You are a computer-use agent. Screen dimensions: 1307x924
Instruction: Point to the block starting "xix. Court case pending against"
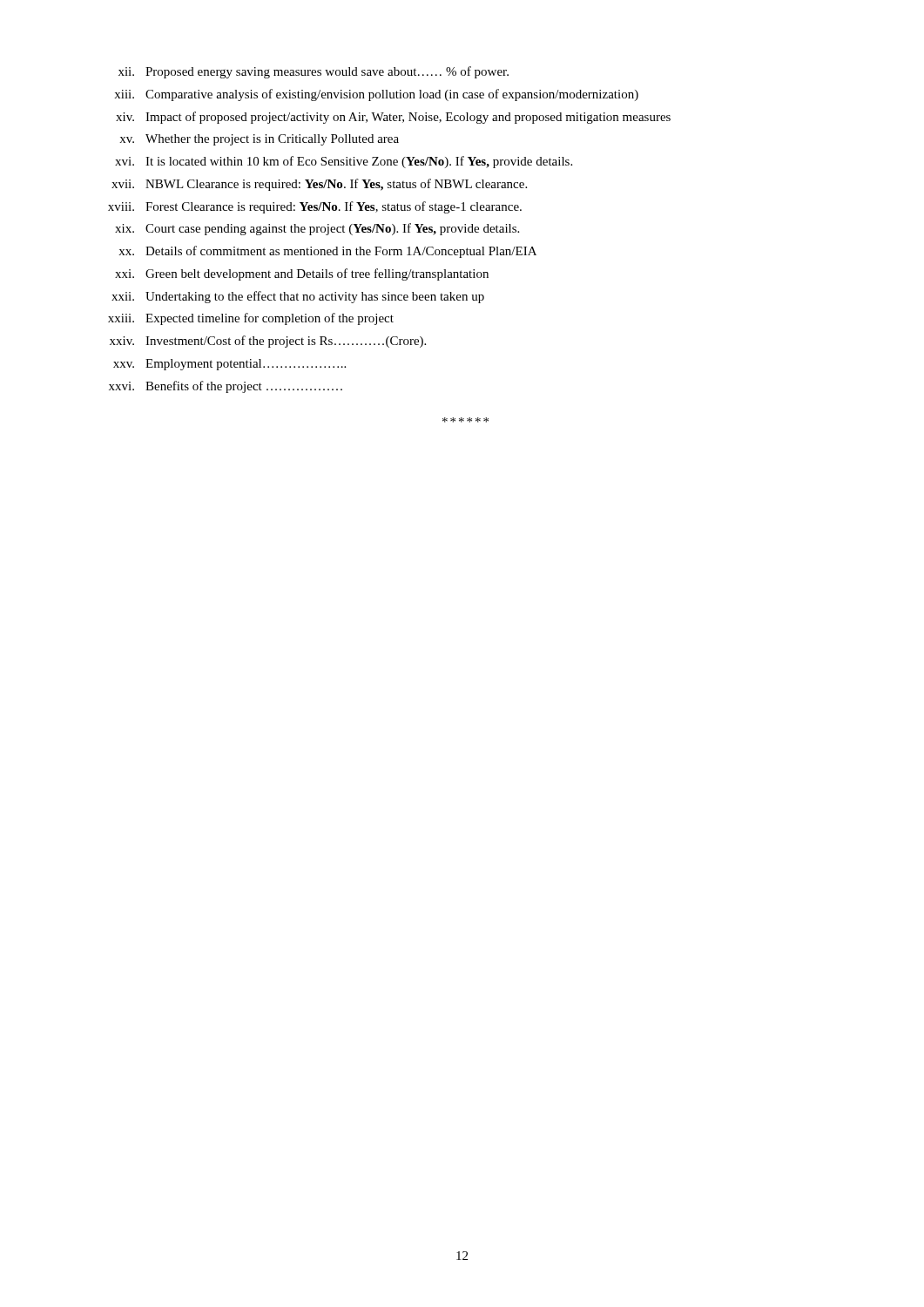466,229
